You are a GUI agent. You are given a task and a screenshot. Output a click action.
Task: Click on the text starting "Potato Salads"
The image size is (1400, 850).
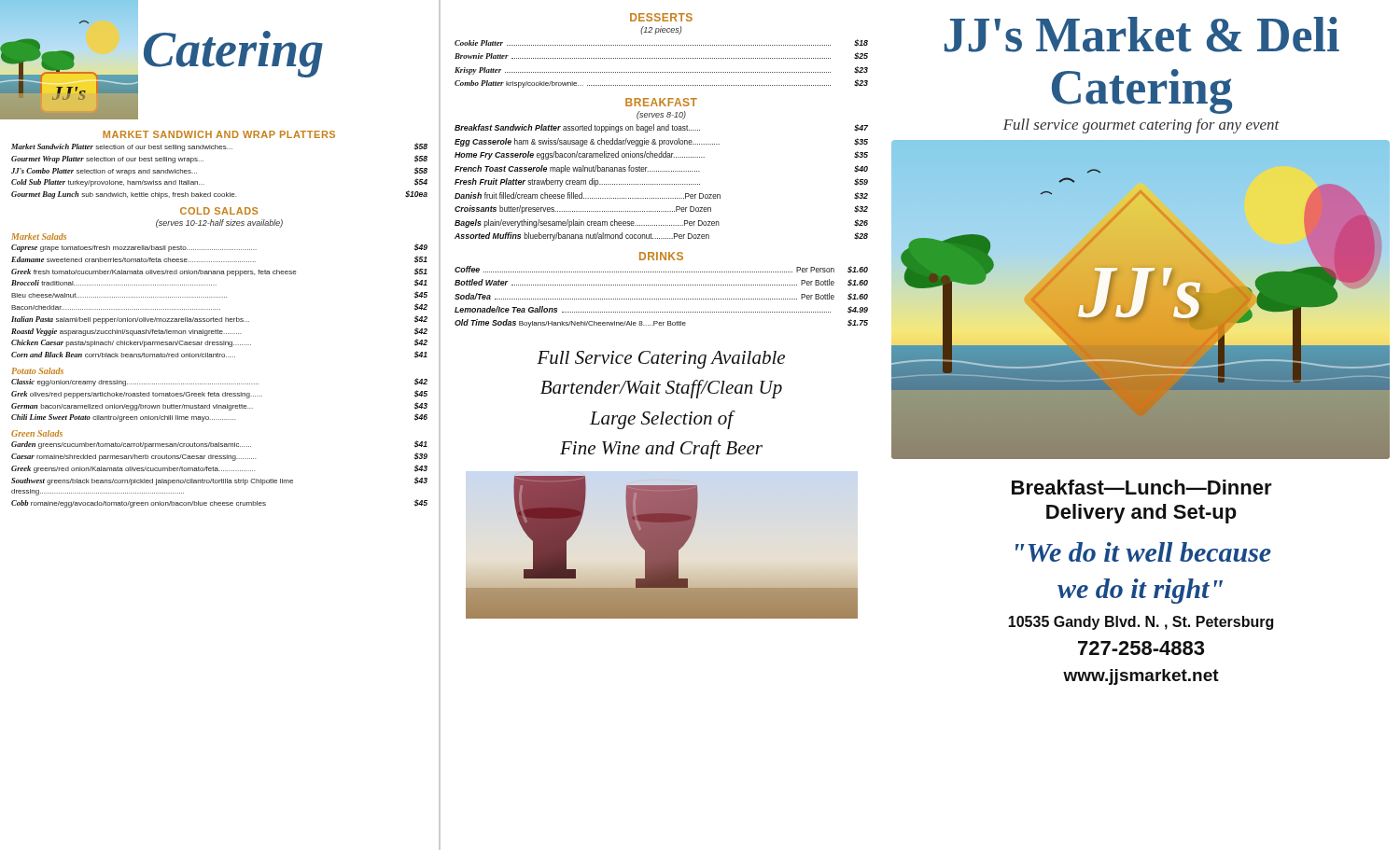pyautogui.click(x=38, y=371)
